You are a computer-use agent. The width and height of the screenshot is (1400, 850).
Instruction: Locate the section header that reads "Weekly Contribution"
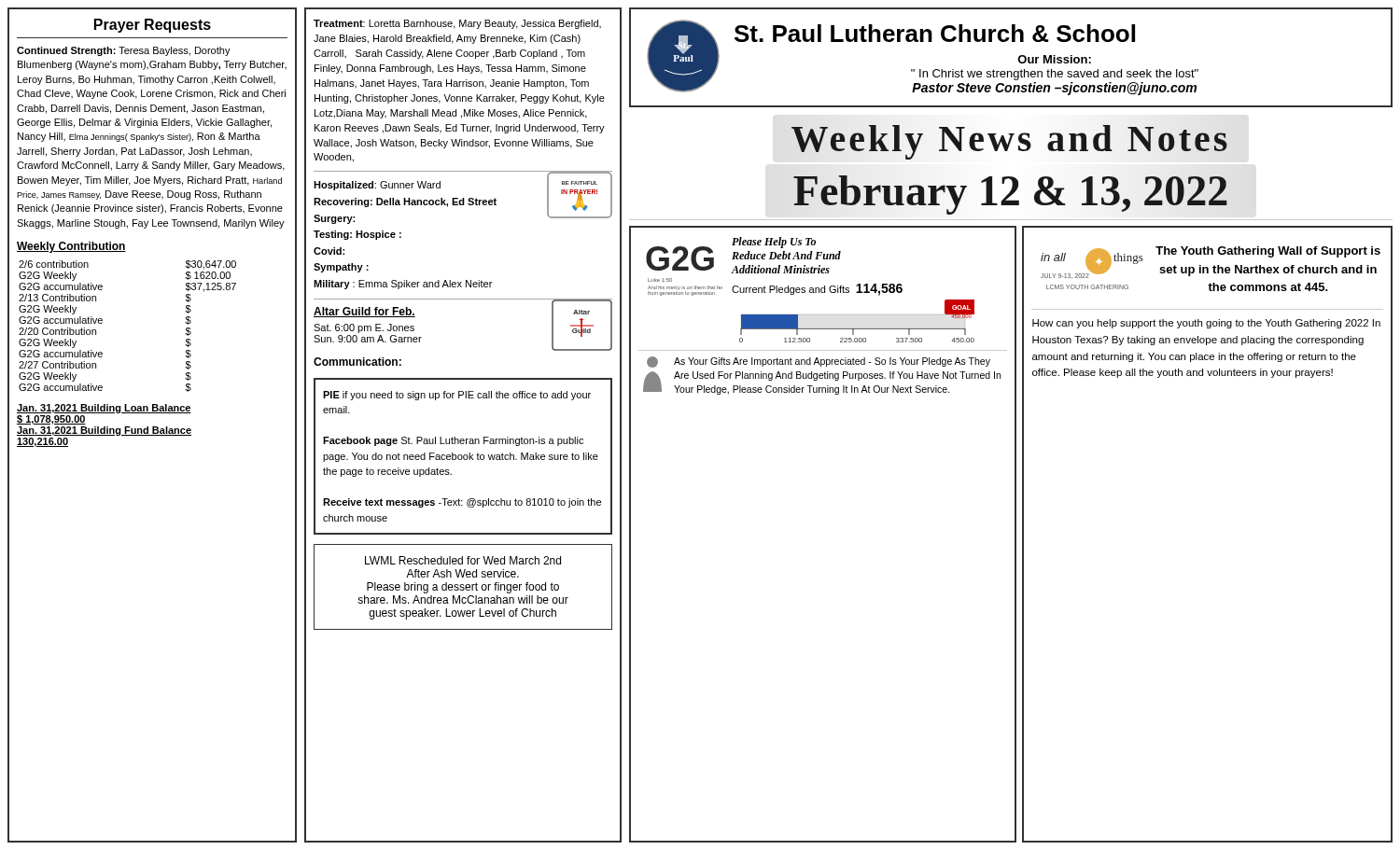[71, 246]
